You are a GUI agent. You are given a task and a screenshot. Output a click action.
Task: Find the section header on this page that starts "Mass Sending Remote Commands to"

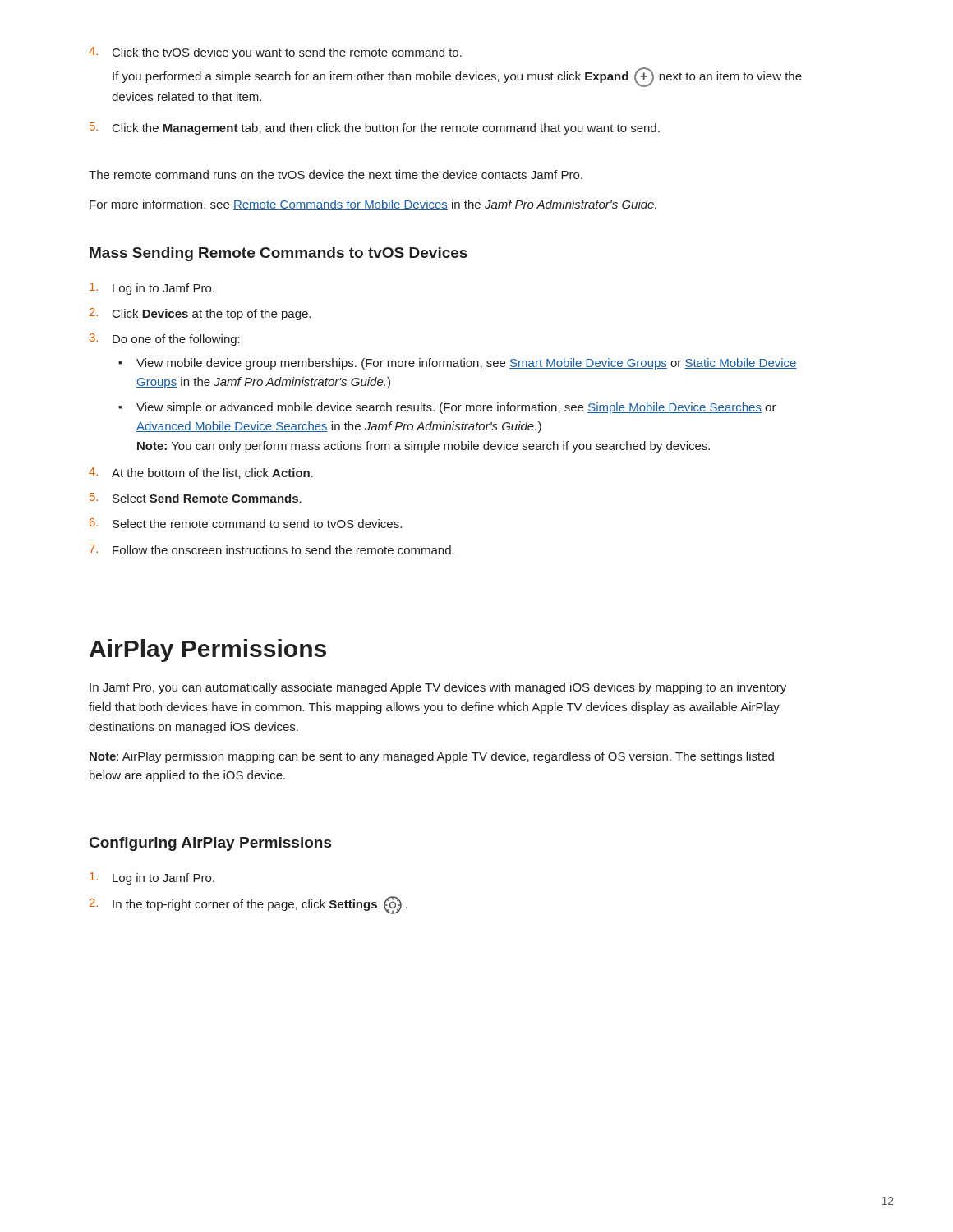pos(278,252)
